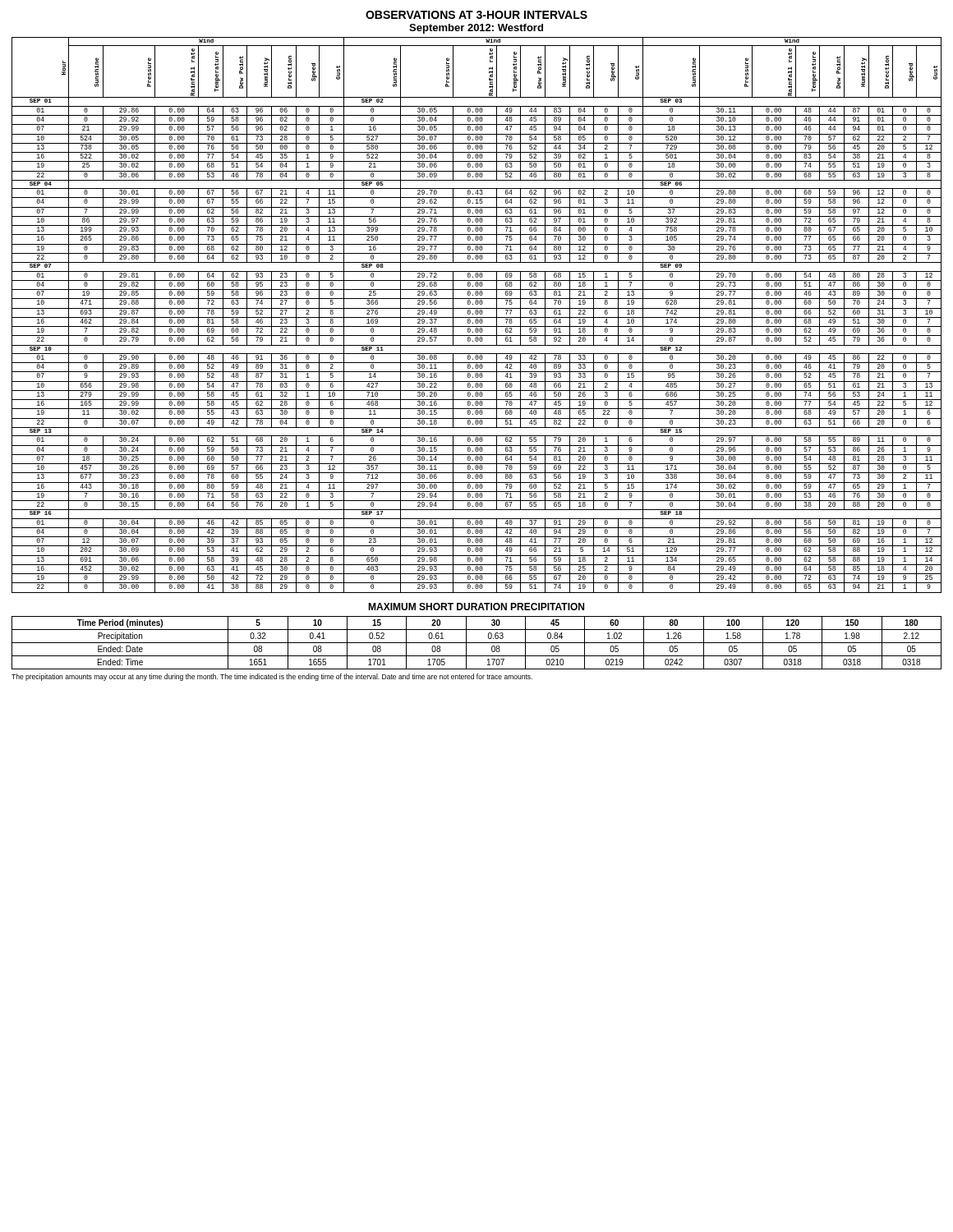953x1232 pixels.
Task: Select the section header
Action: click(476, 607)
